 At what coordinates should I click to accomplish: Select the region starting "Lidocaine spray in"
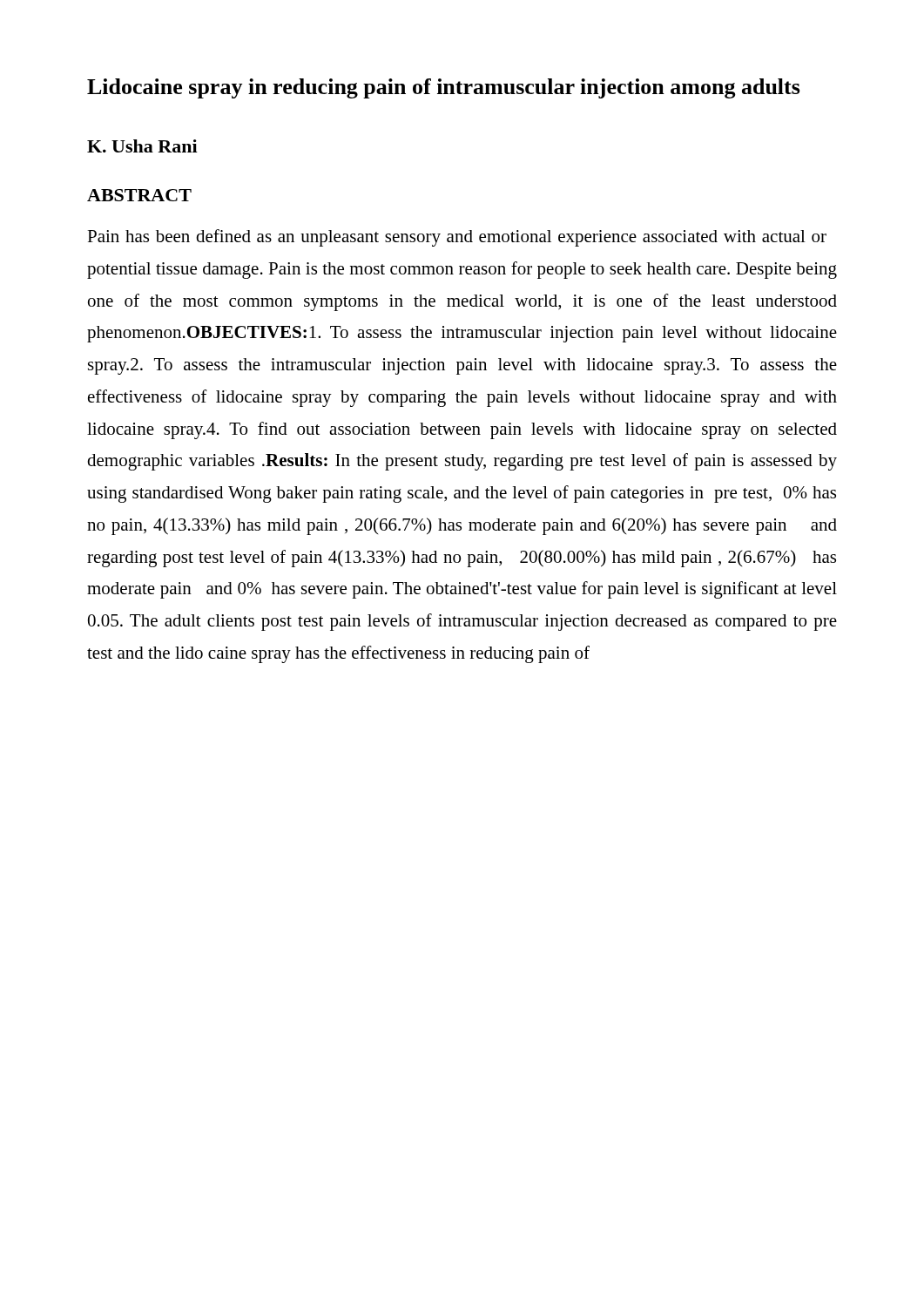(x=444, y=87)
